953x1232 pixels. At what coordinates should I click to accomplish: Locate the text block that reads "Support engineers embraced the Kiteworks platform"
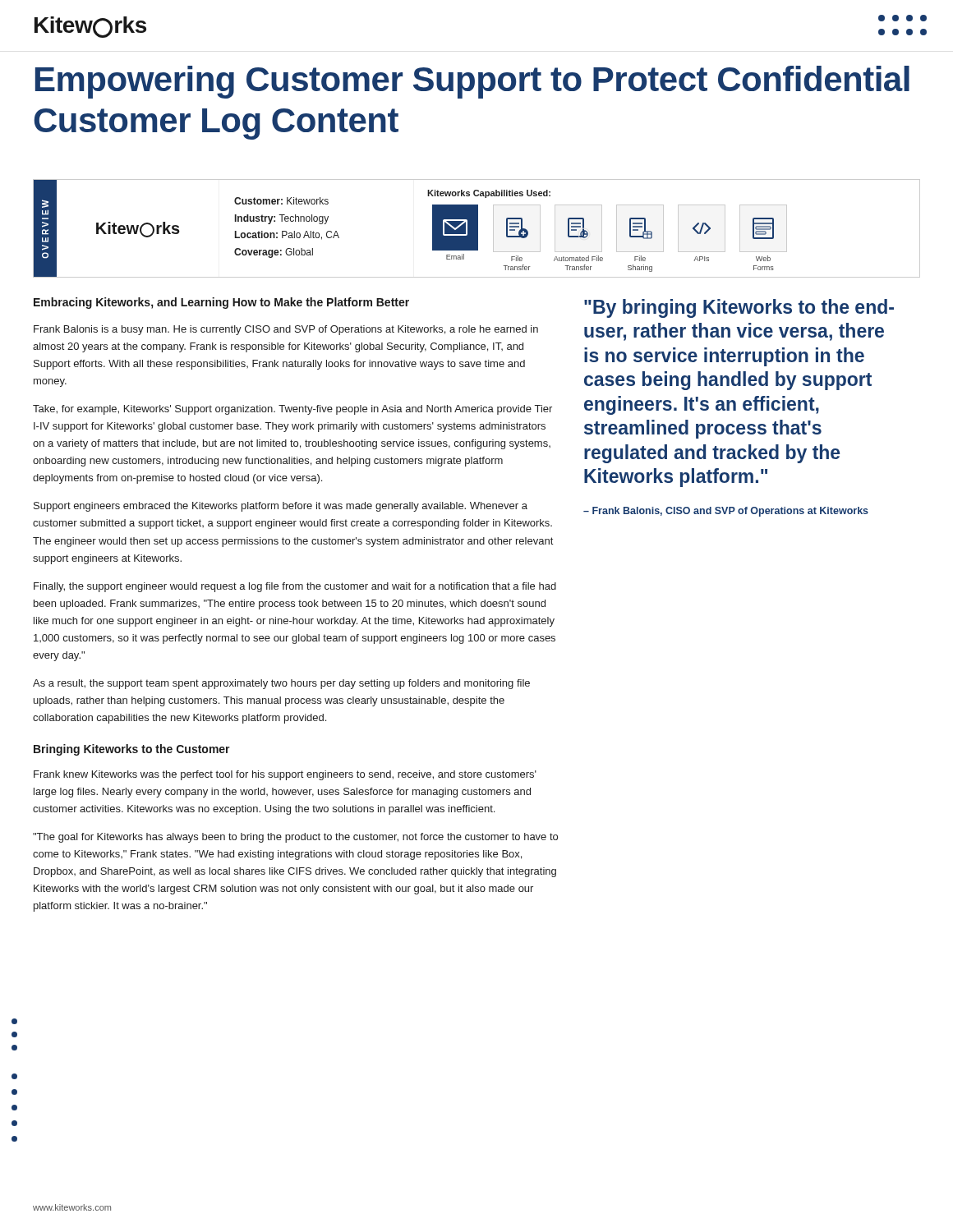tap(296, 532)
